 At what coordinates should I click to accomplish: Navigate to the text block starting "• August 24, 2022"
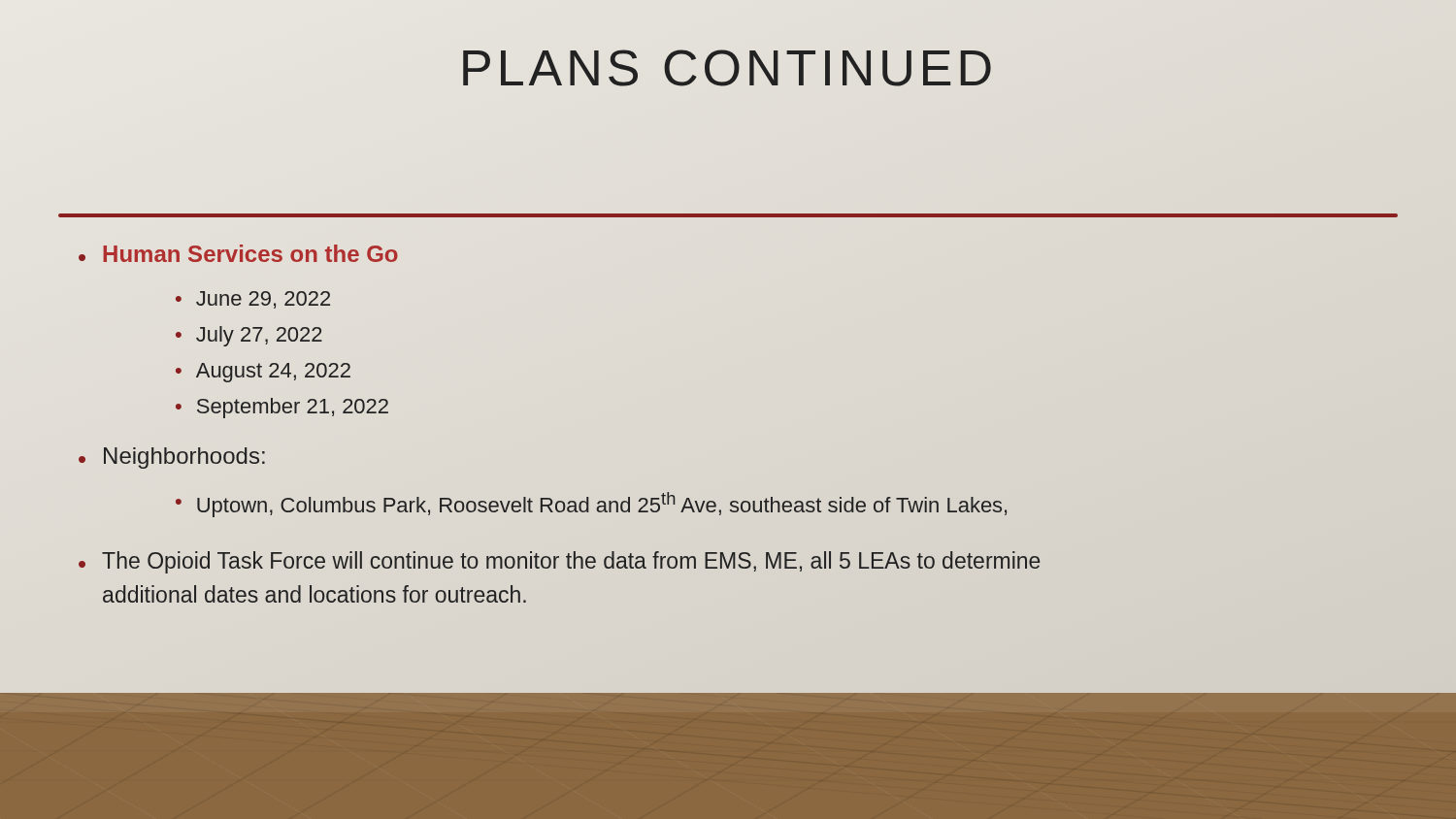click(263, 371)
